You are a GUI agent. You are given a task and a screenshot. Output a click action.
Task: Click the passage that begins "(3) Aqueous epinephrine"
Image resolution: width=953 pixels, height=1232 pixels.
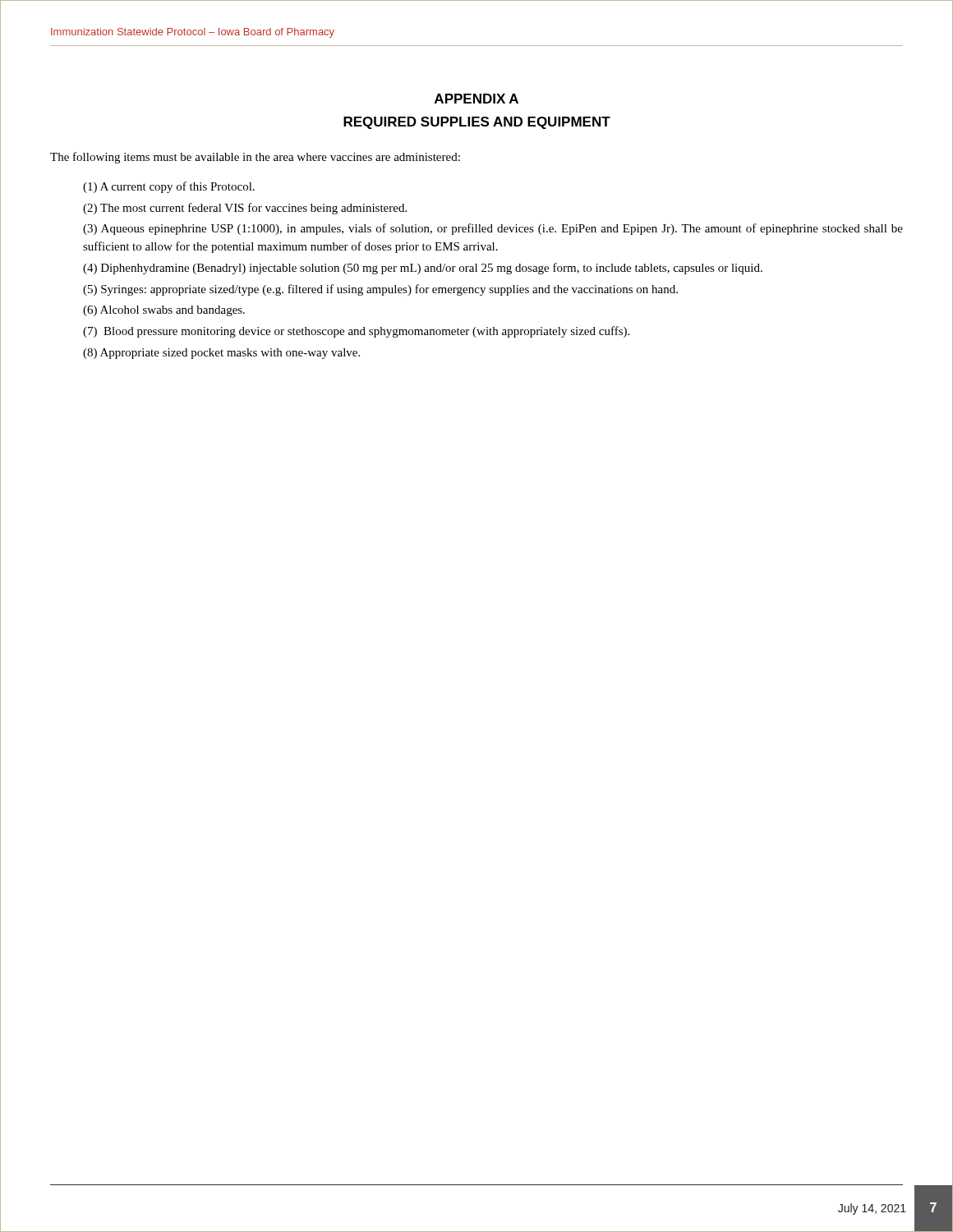pyautogui.click(x=493, y=237)
